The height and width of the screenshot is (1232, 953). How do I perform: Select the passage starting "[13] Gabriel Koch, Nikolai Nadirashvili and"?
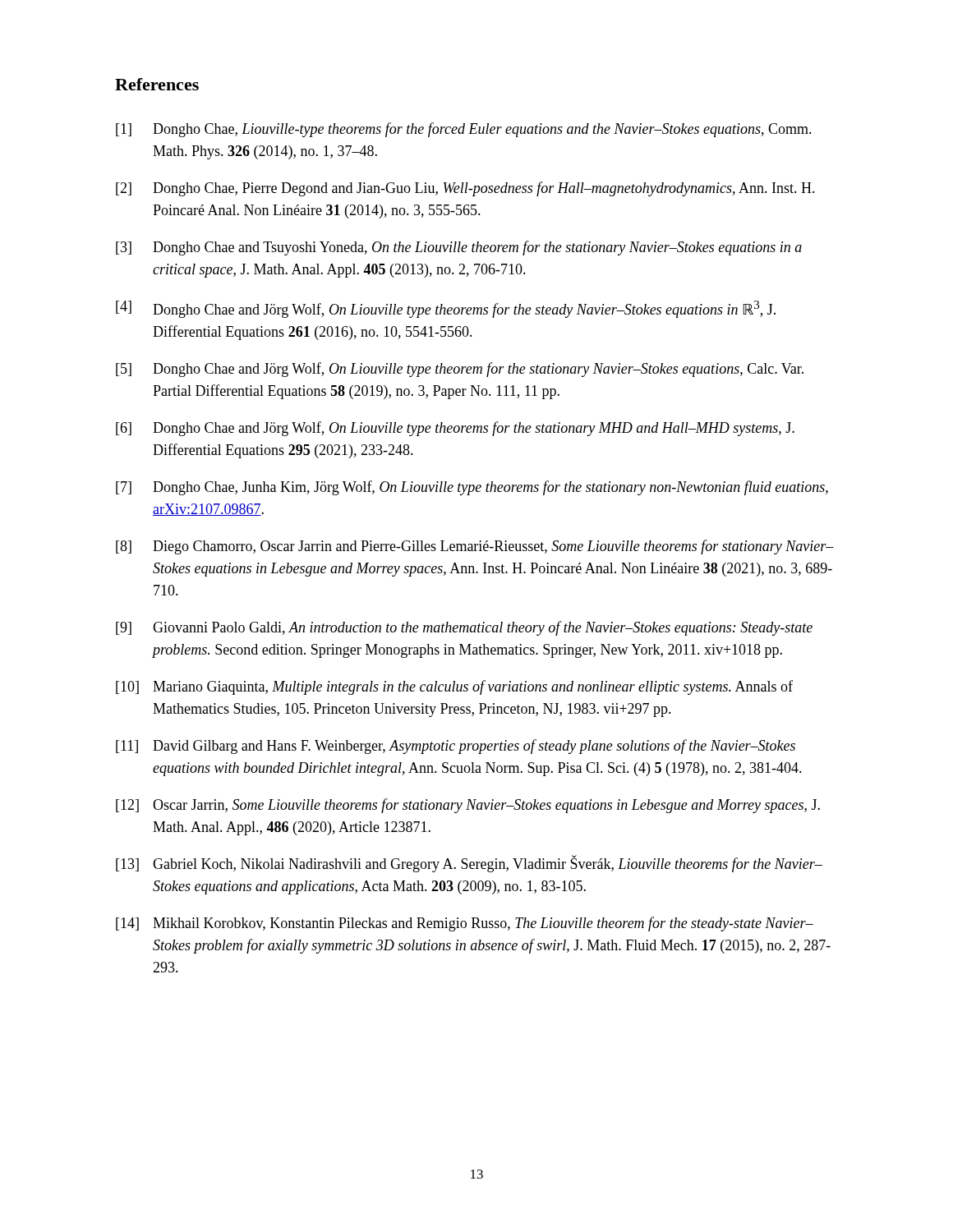(476, 876)
